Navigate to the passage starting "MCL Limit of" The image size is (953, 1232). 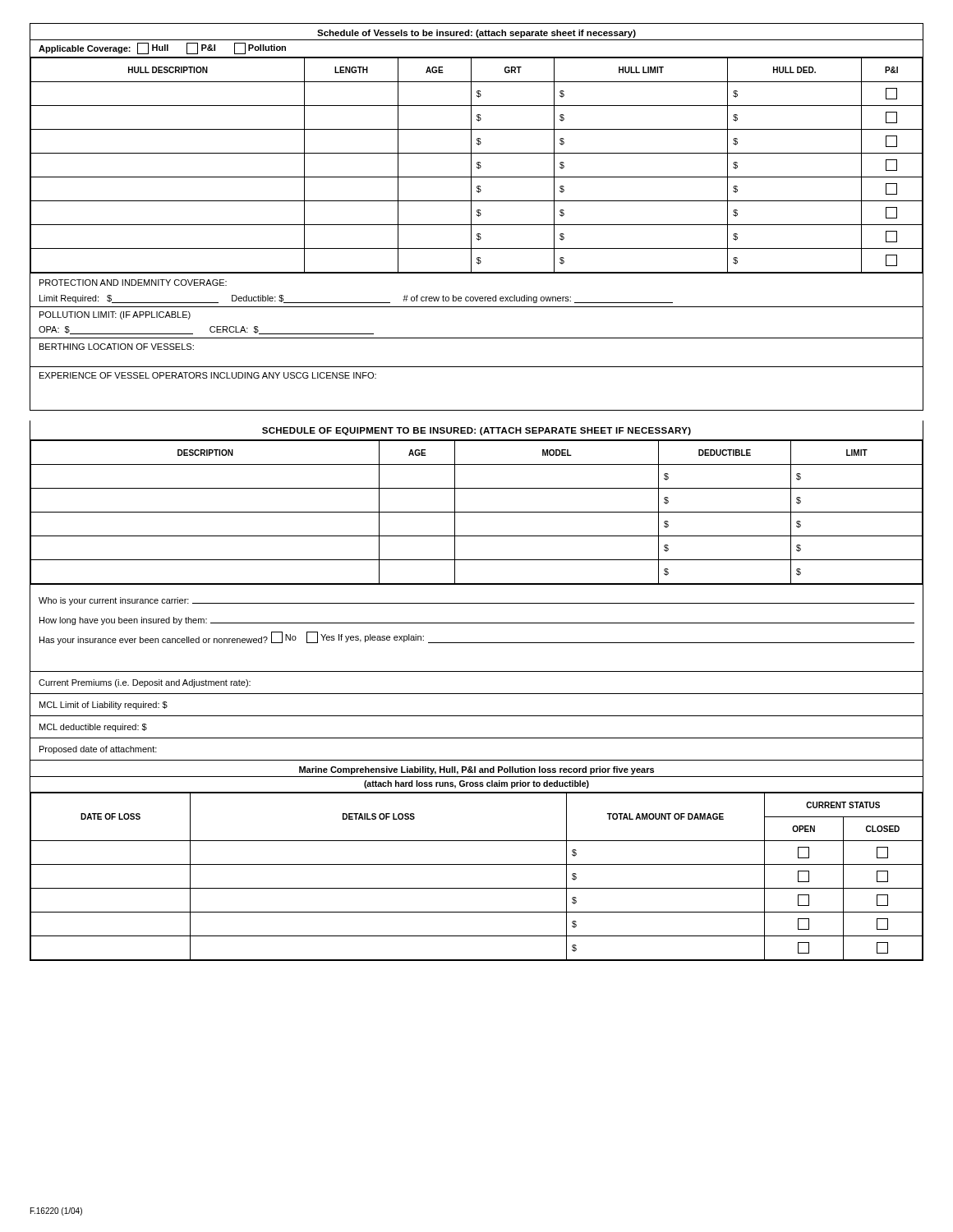[x=103, y=705]
